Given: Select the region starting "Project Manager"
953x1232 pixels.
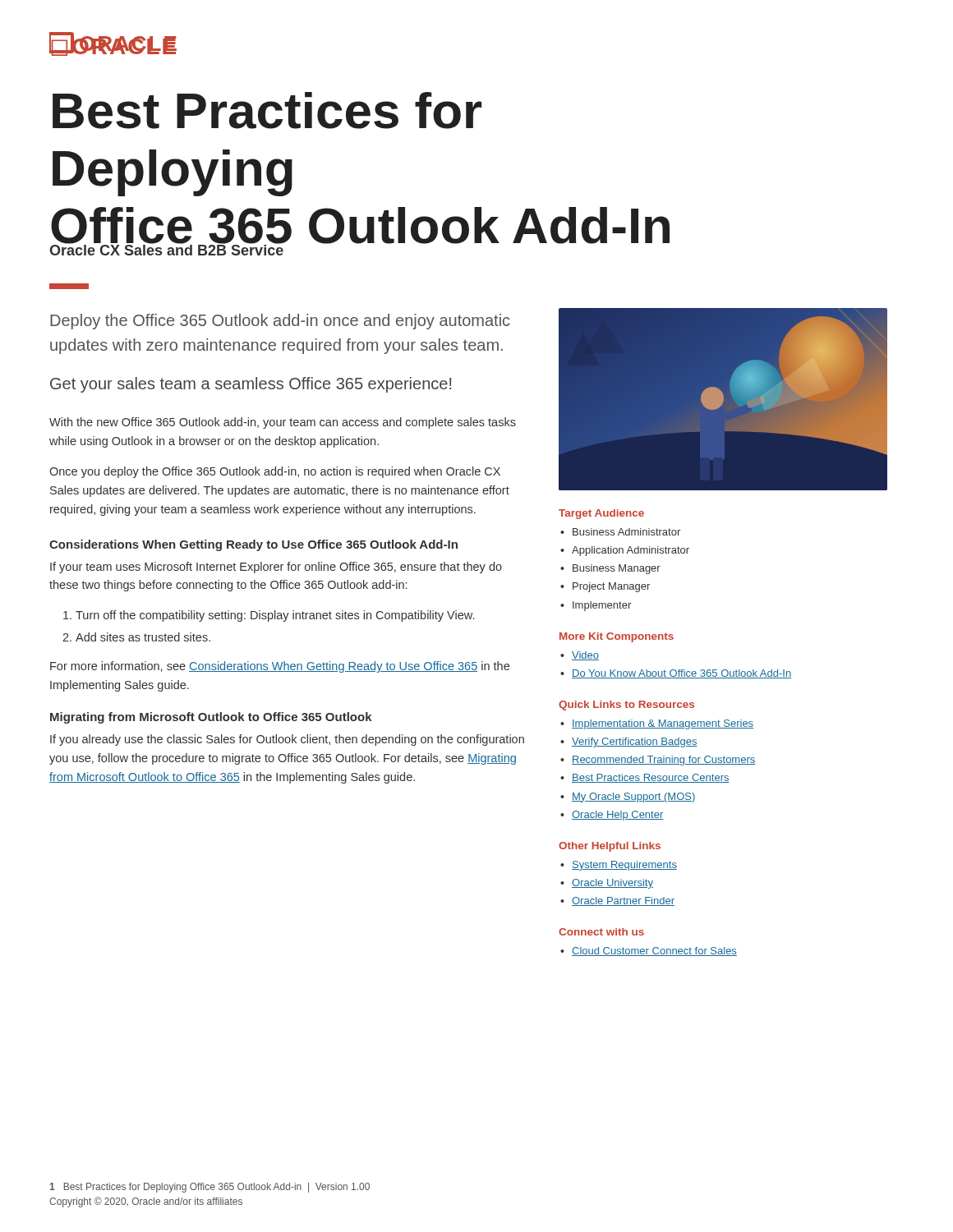Looking at the screenshot, I should tap(611, 586).
